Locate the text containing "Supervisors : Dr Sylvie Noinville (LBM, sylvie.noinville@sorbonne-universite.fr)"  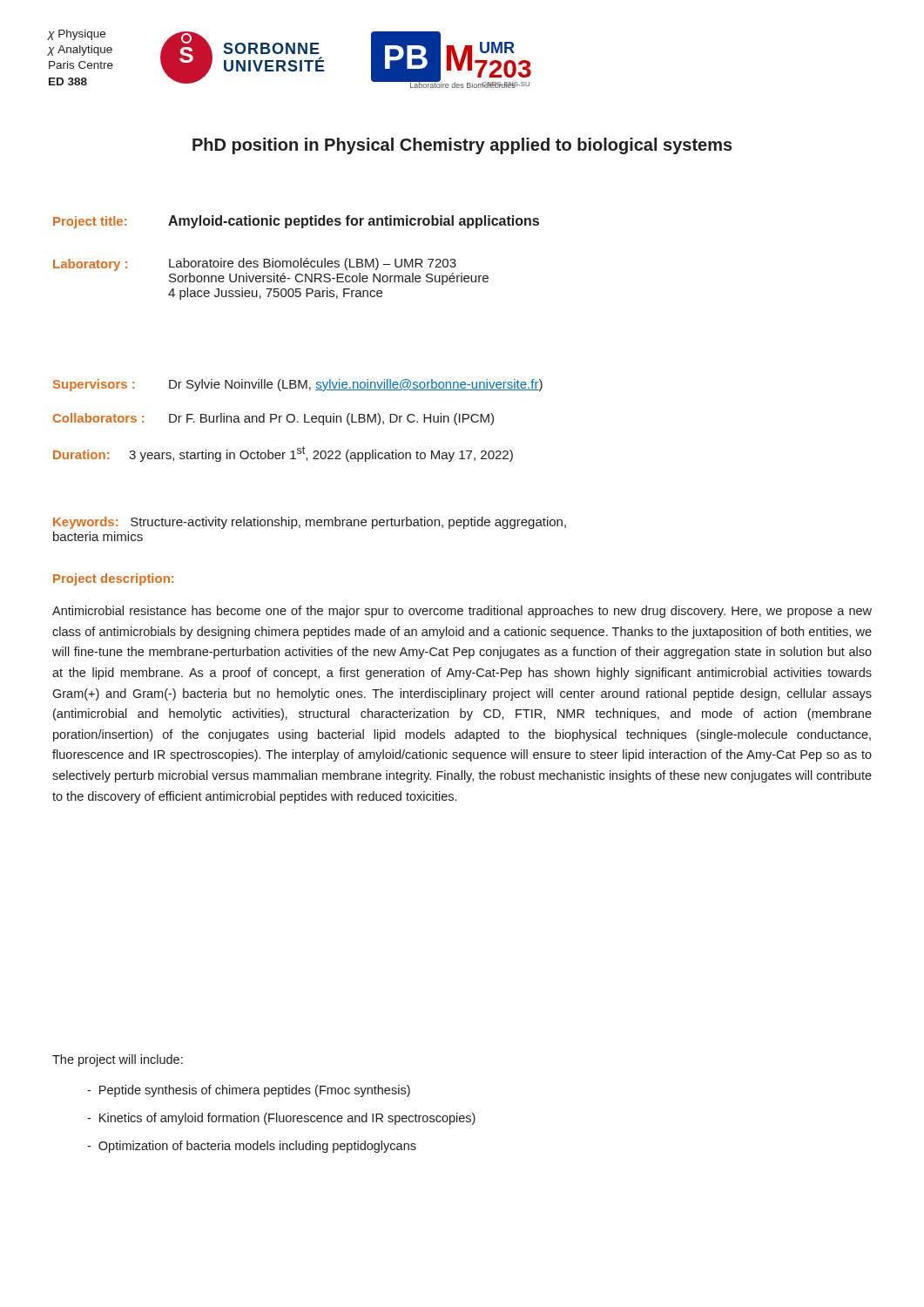click(x=298, y=384)
